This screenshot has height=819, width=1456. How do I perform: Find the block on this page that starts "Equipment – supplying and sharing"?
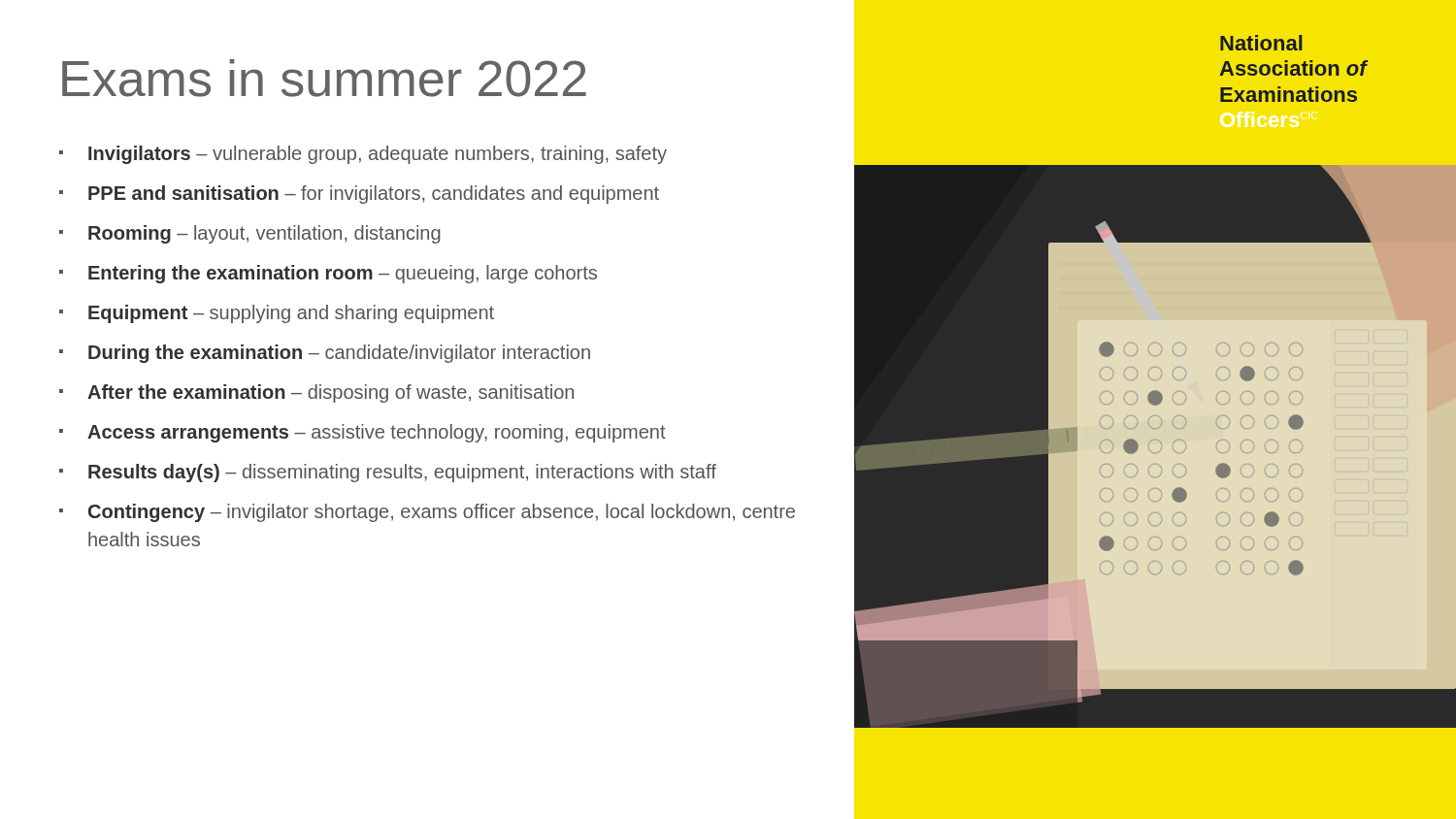coord(427,313)
